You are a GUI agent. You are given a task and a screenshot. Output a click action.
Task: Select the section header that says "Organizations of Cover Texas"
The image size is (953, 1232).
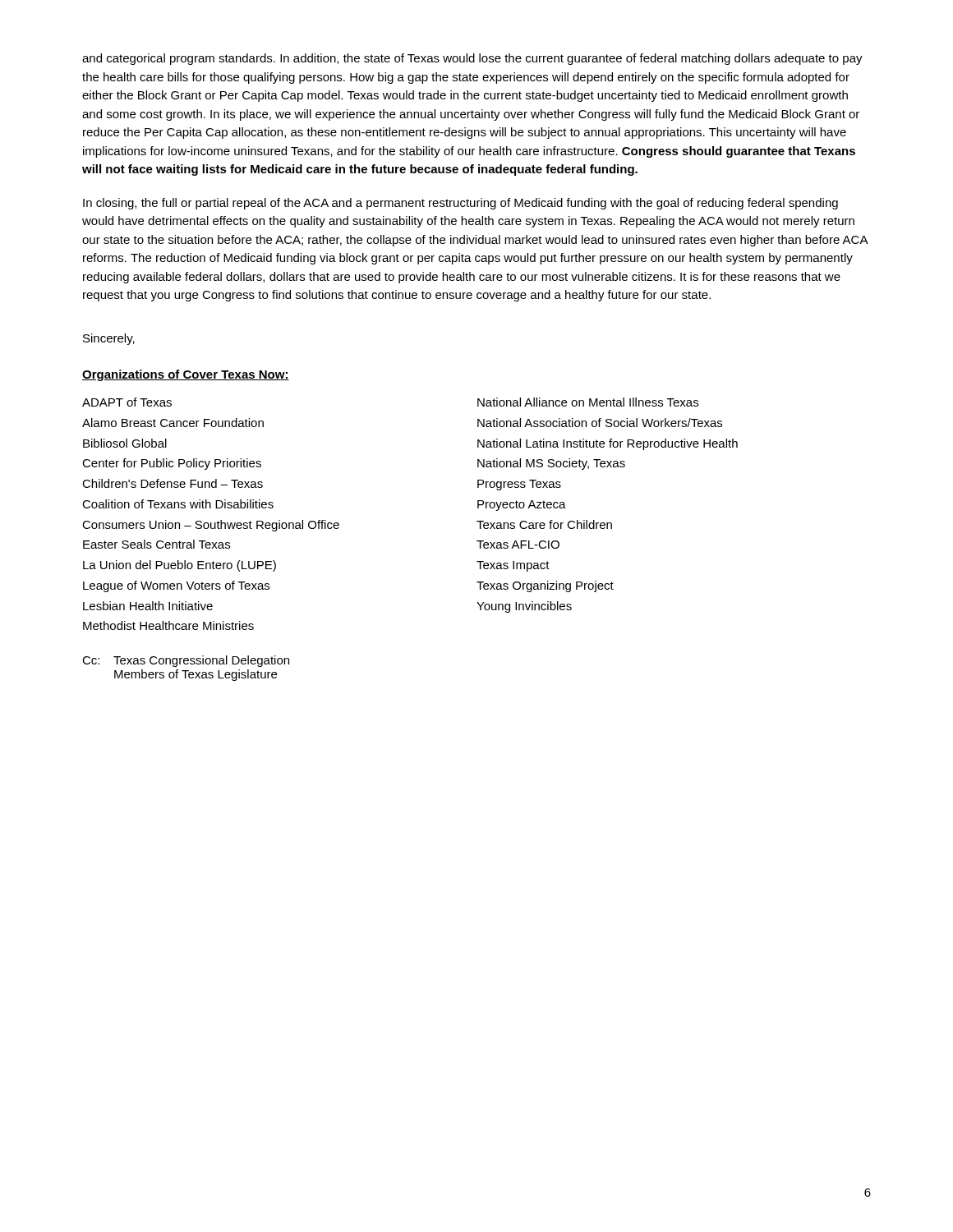point(185,374)
